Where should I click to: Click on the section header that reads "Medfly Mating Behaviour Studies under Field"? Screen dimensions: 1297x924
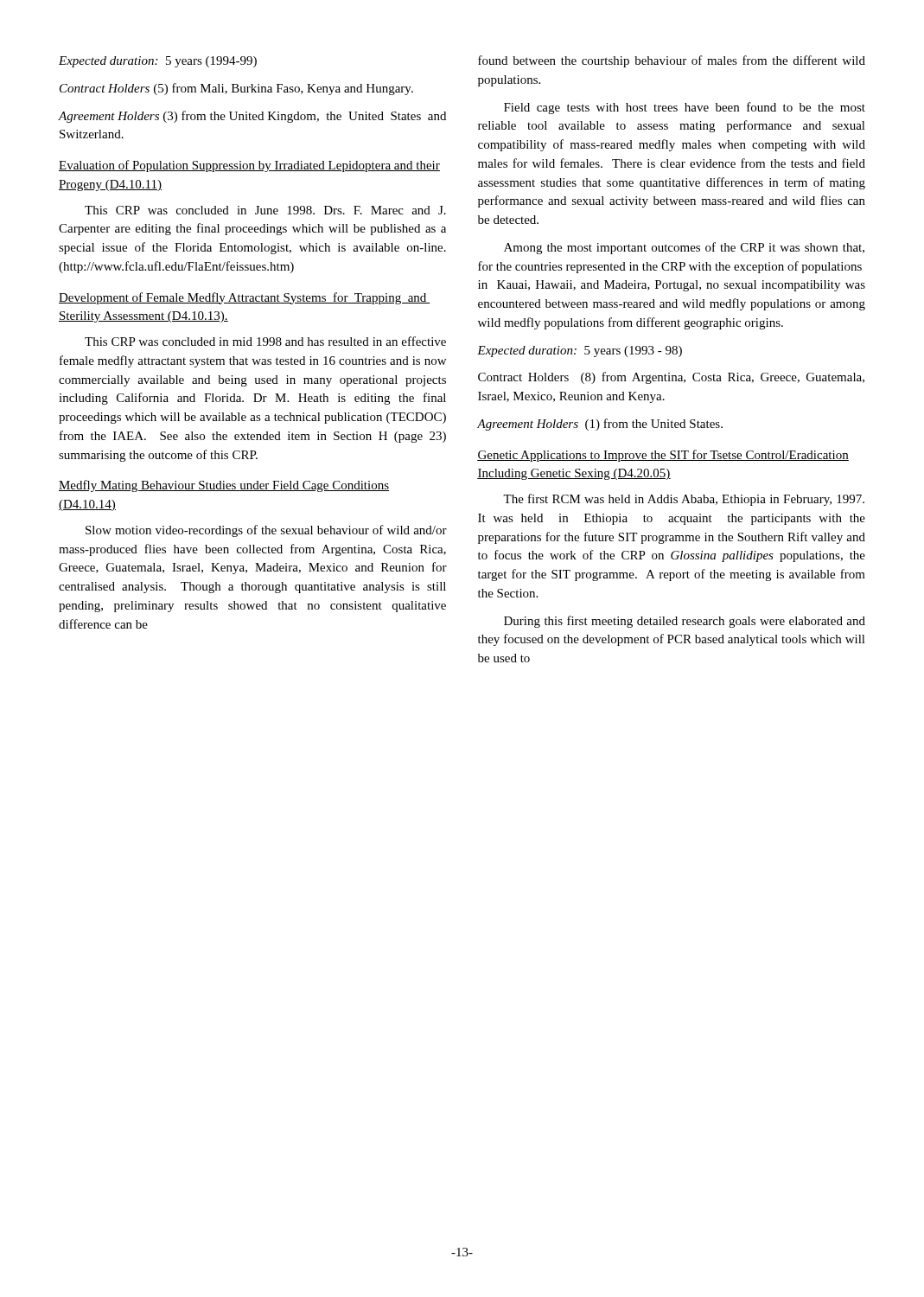point(224,495)
